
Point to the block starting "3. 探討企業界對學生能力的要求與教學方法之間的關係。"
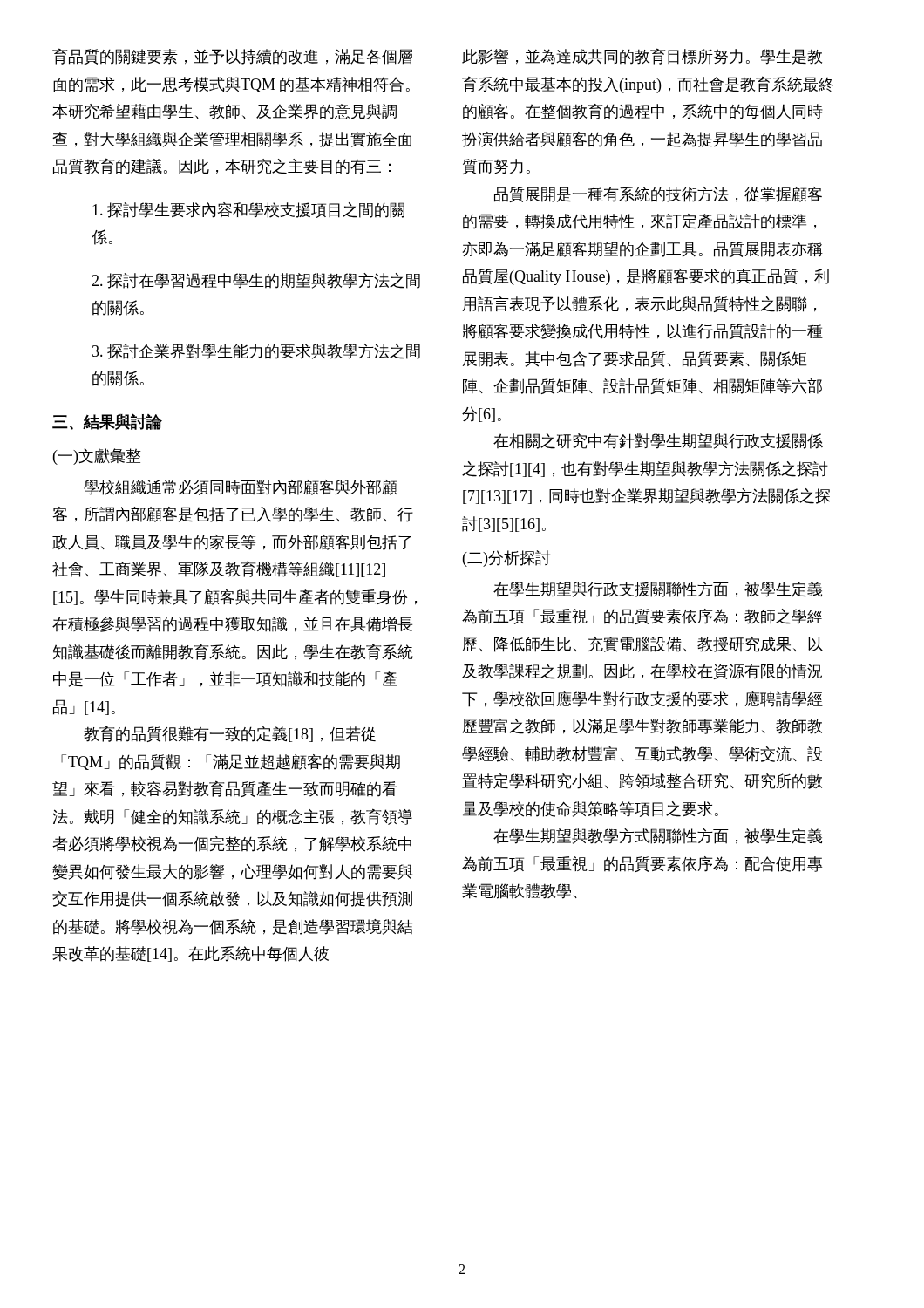pos(259,365)
